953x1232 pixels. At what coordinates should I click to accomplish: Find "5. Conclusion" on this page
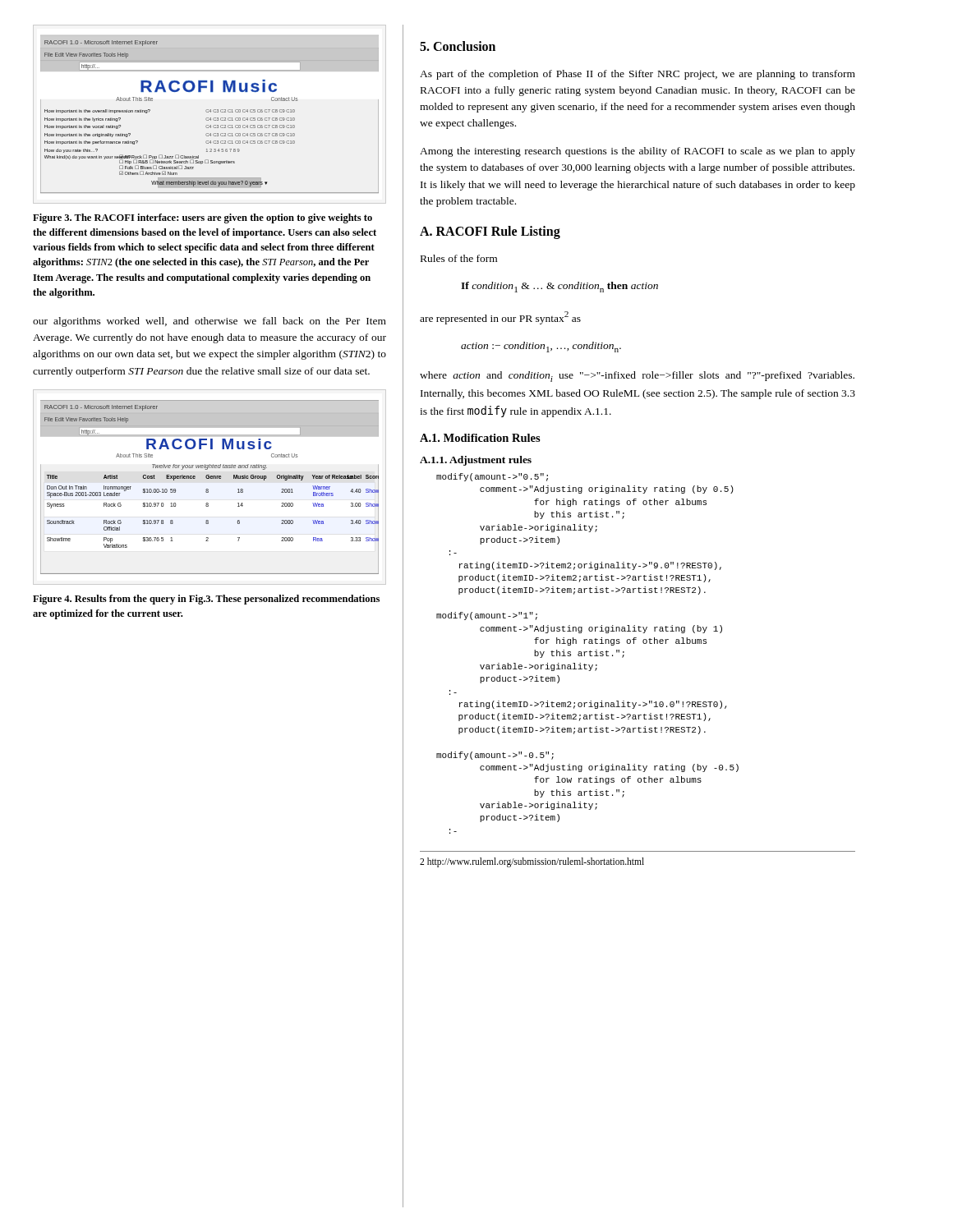click(458, 46)
